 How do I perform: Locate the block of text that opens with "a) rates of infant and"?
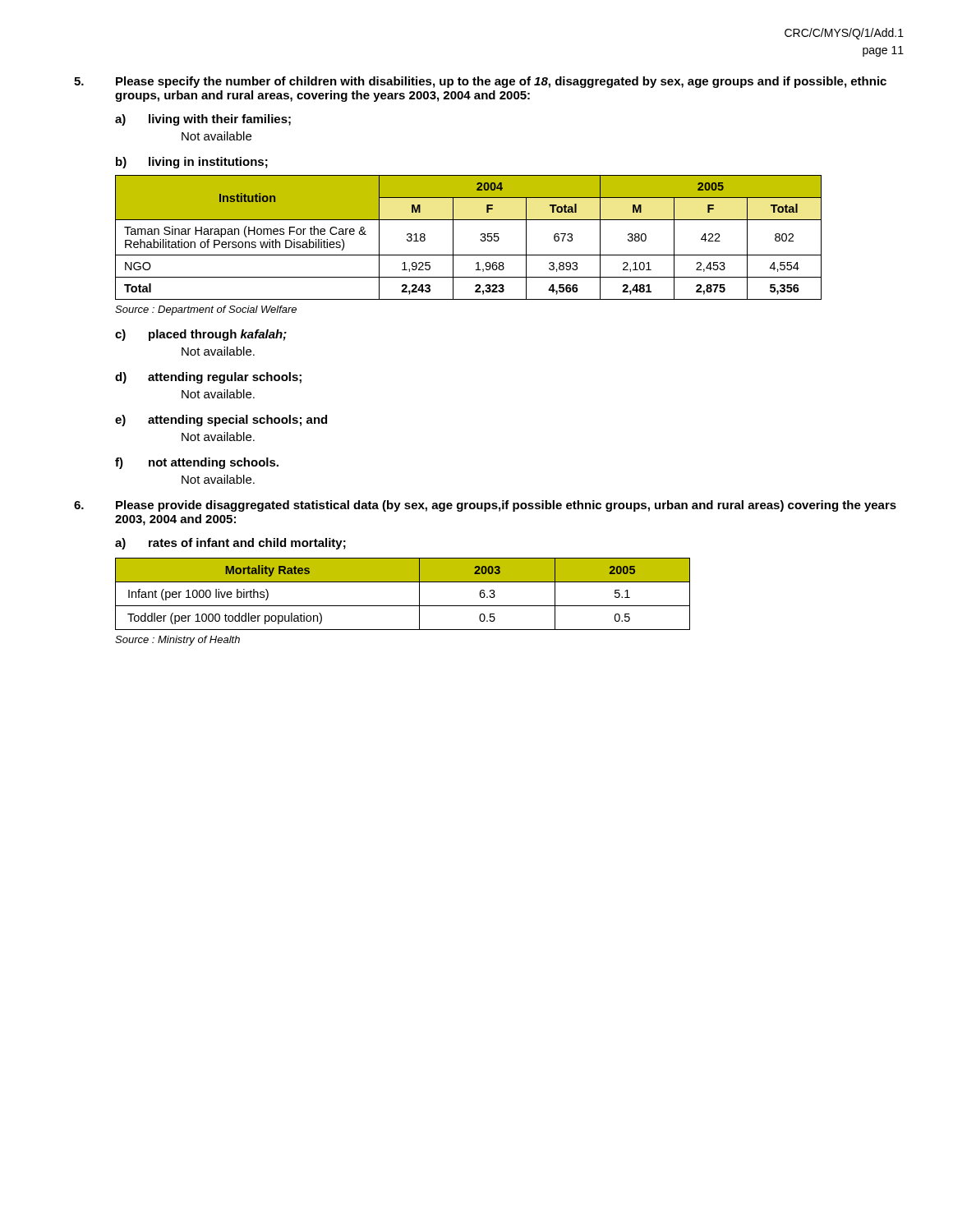tap(230, 544)
